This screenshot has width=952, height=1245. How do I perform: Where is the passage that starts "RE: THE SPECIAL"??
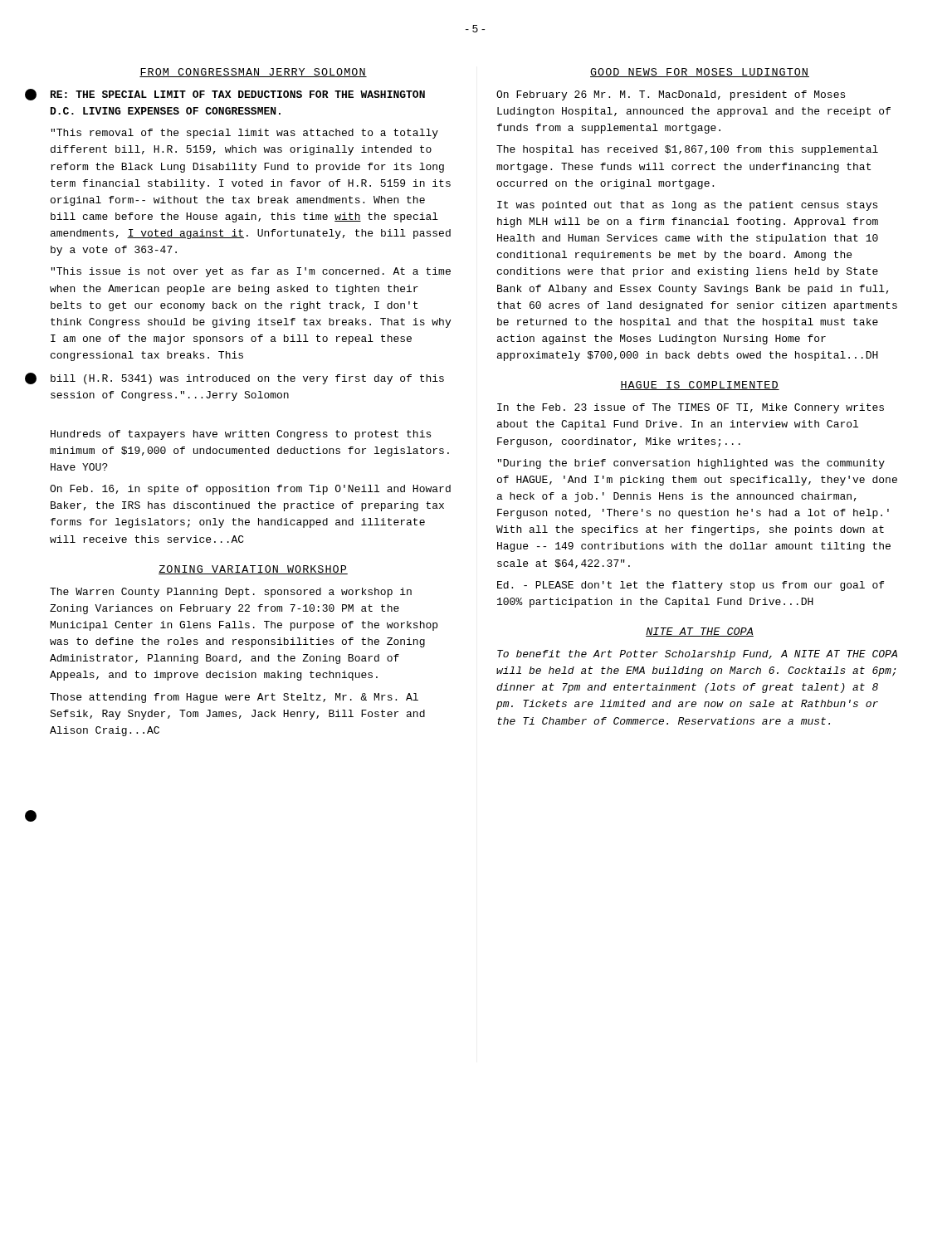pyautogui.click(x=253, y=226)
